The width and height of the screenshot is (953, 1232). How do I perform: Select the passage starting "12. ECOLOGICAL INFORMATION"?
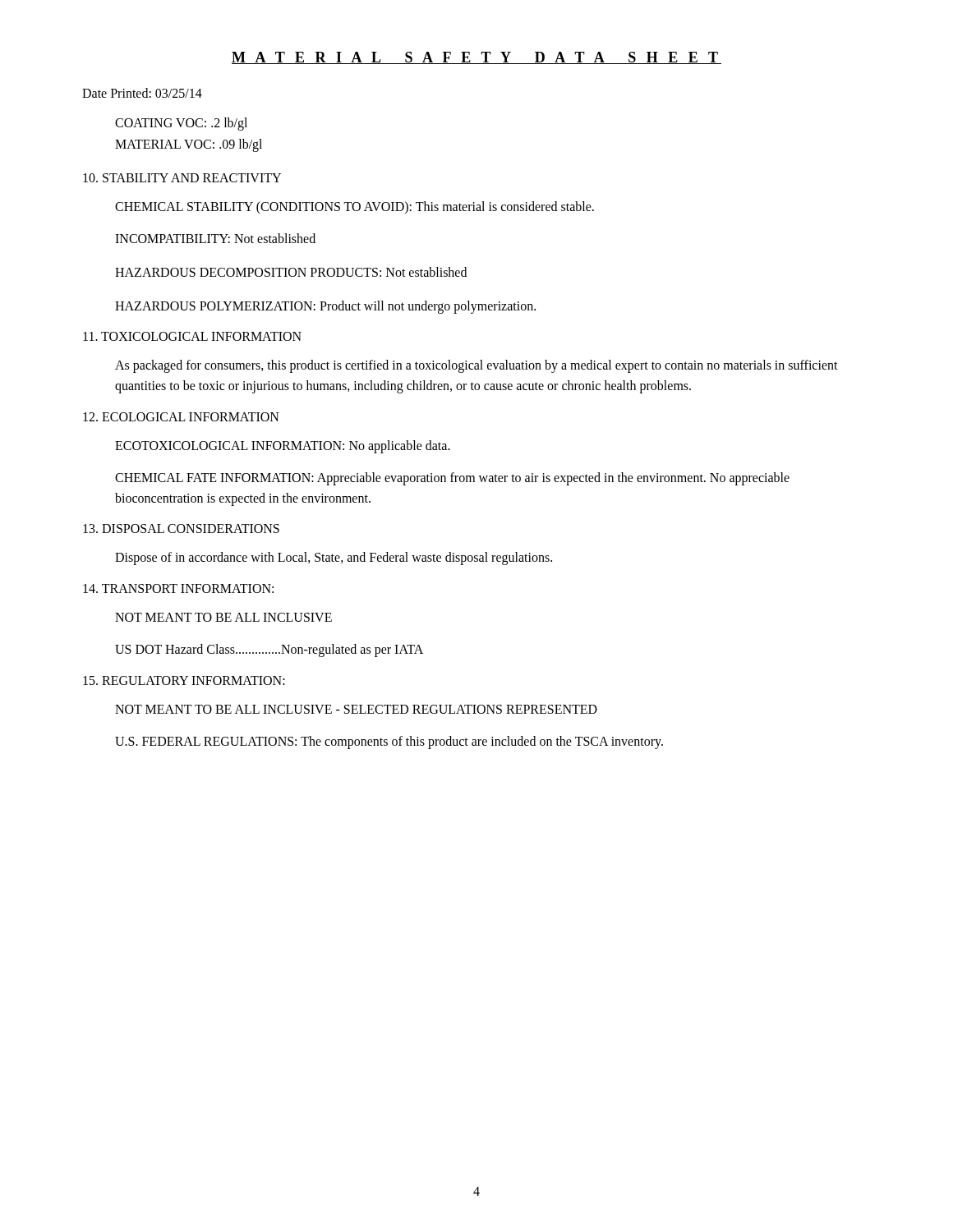click(x=181, y=417)
